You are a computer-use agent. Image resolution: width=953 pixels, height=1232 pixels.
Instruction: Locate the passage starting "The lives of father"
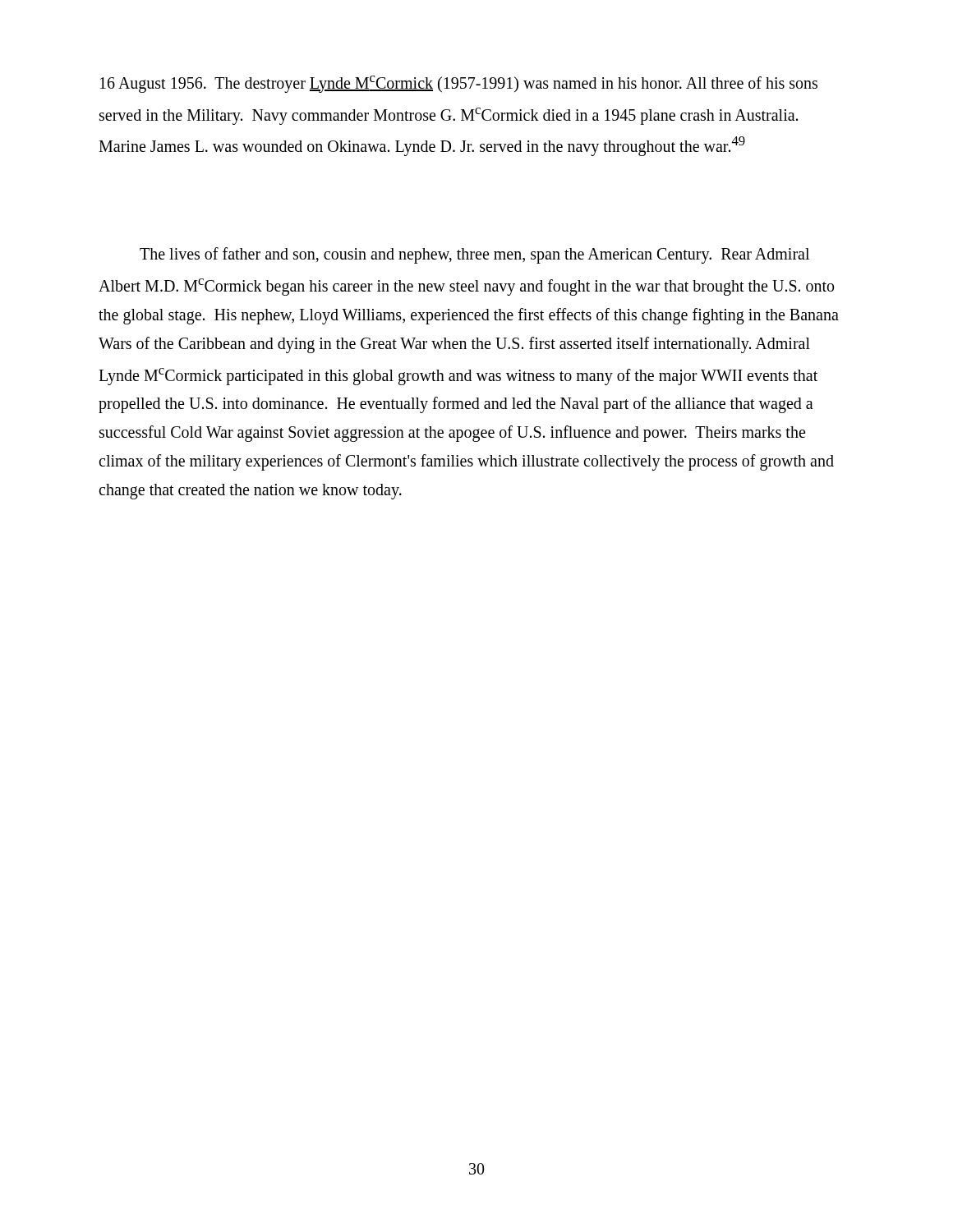coord(469,372)
